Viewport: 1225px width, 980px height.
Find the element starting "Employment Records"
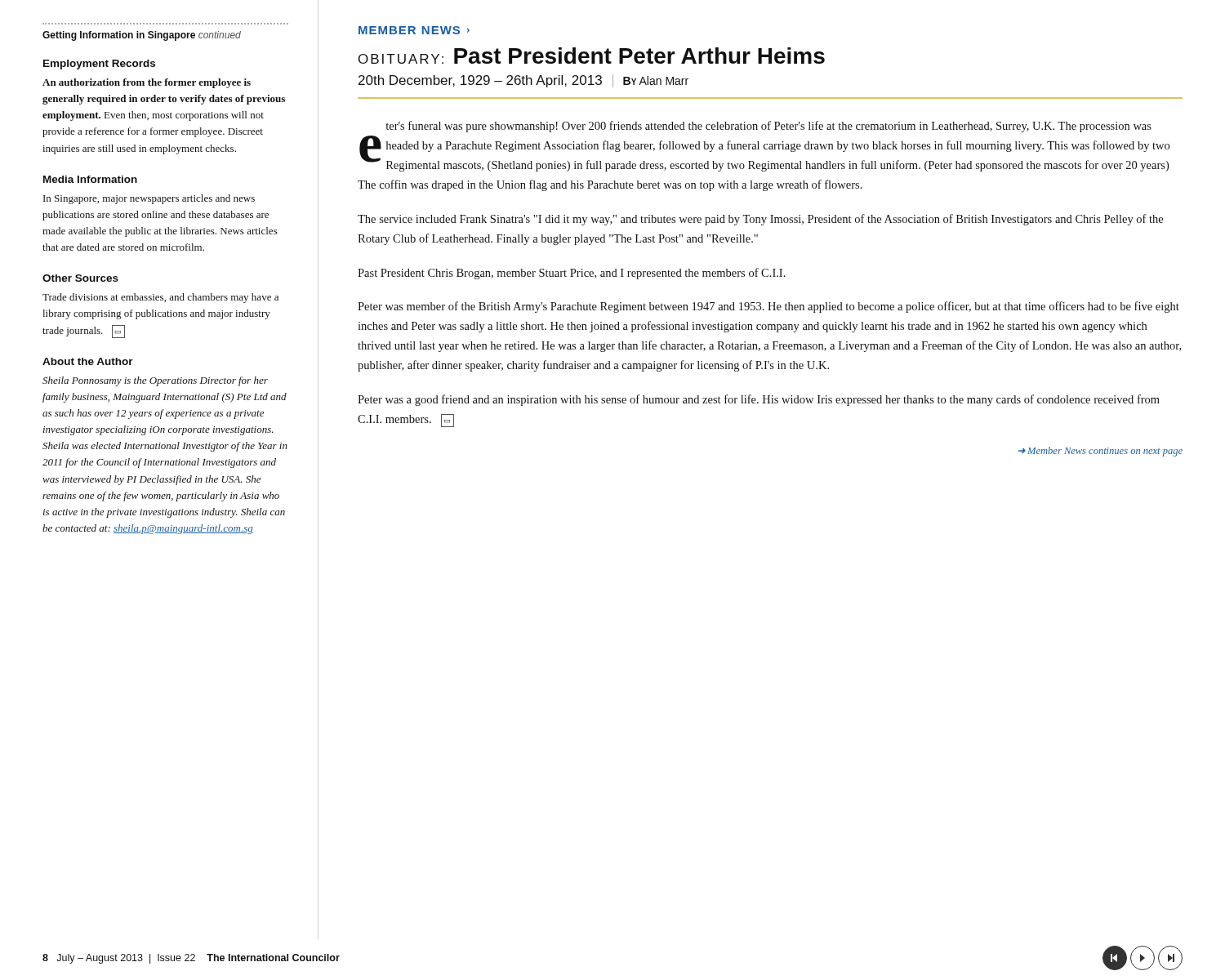(99, 63)
